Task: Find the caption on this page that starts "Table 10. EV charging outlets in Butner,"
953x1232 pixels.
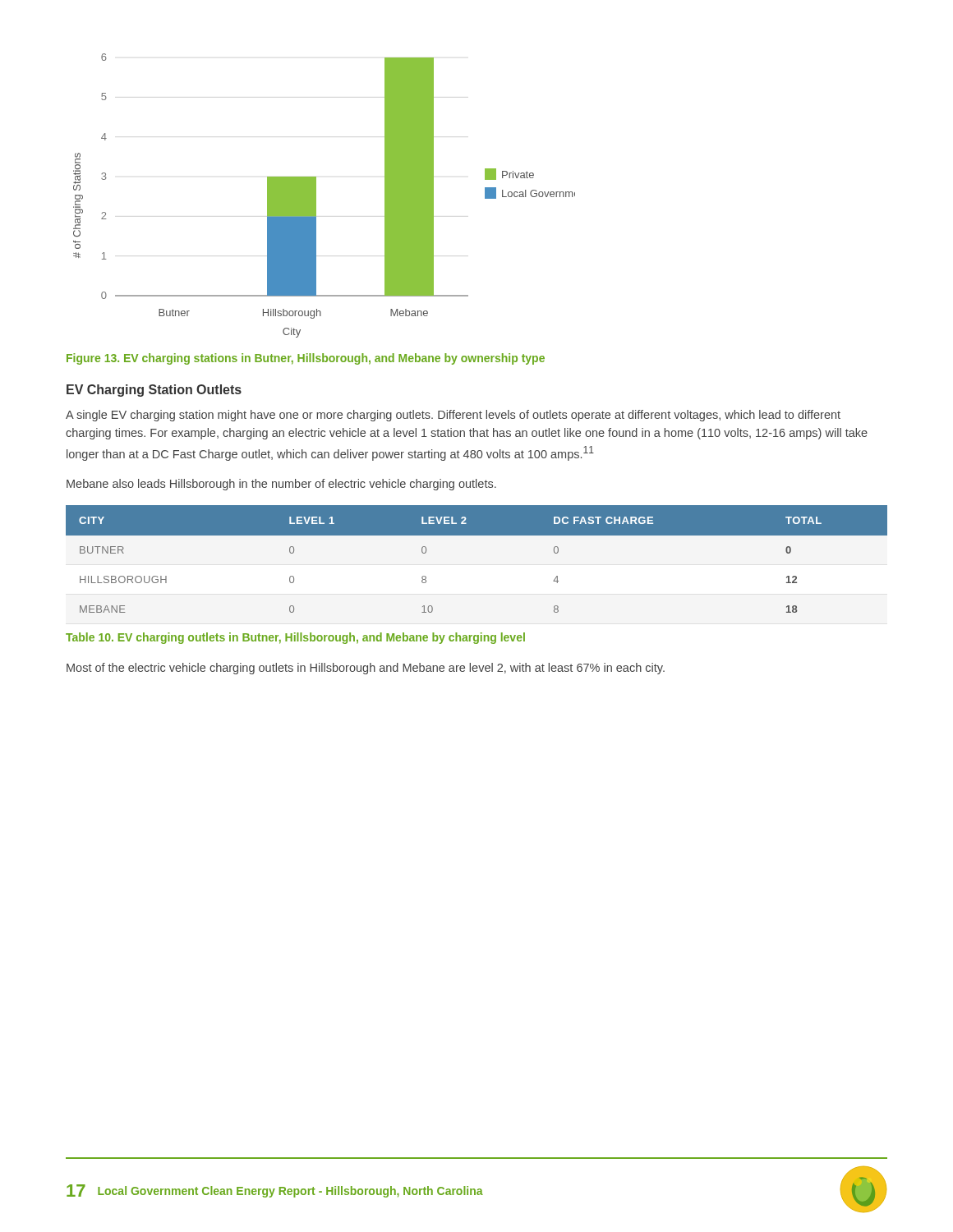Action: pyautogui.click(x=296, y=637)
